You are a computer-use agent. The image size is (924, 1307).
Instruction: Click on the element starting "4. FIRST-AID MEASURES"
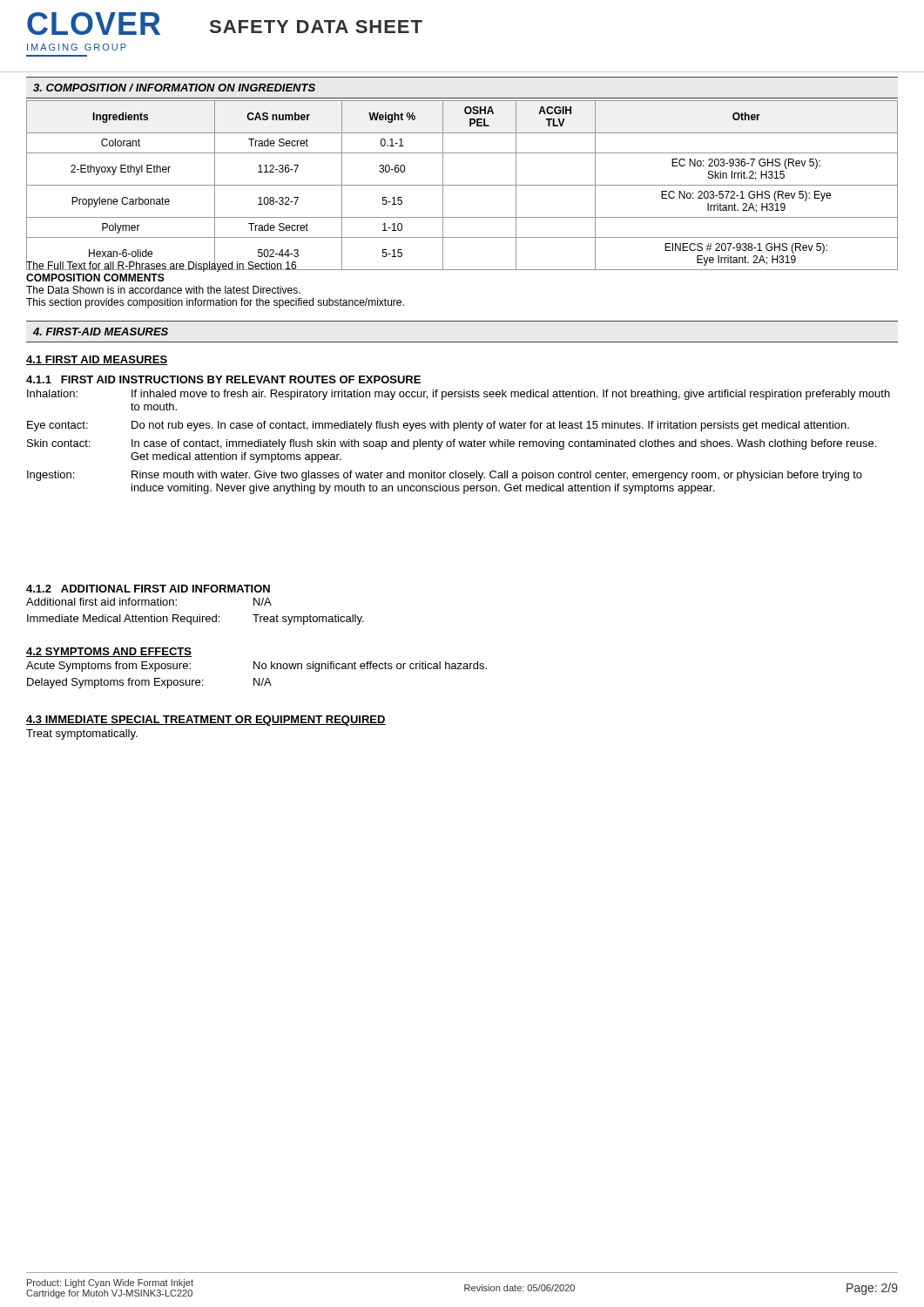[462, 332]
